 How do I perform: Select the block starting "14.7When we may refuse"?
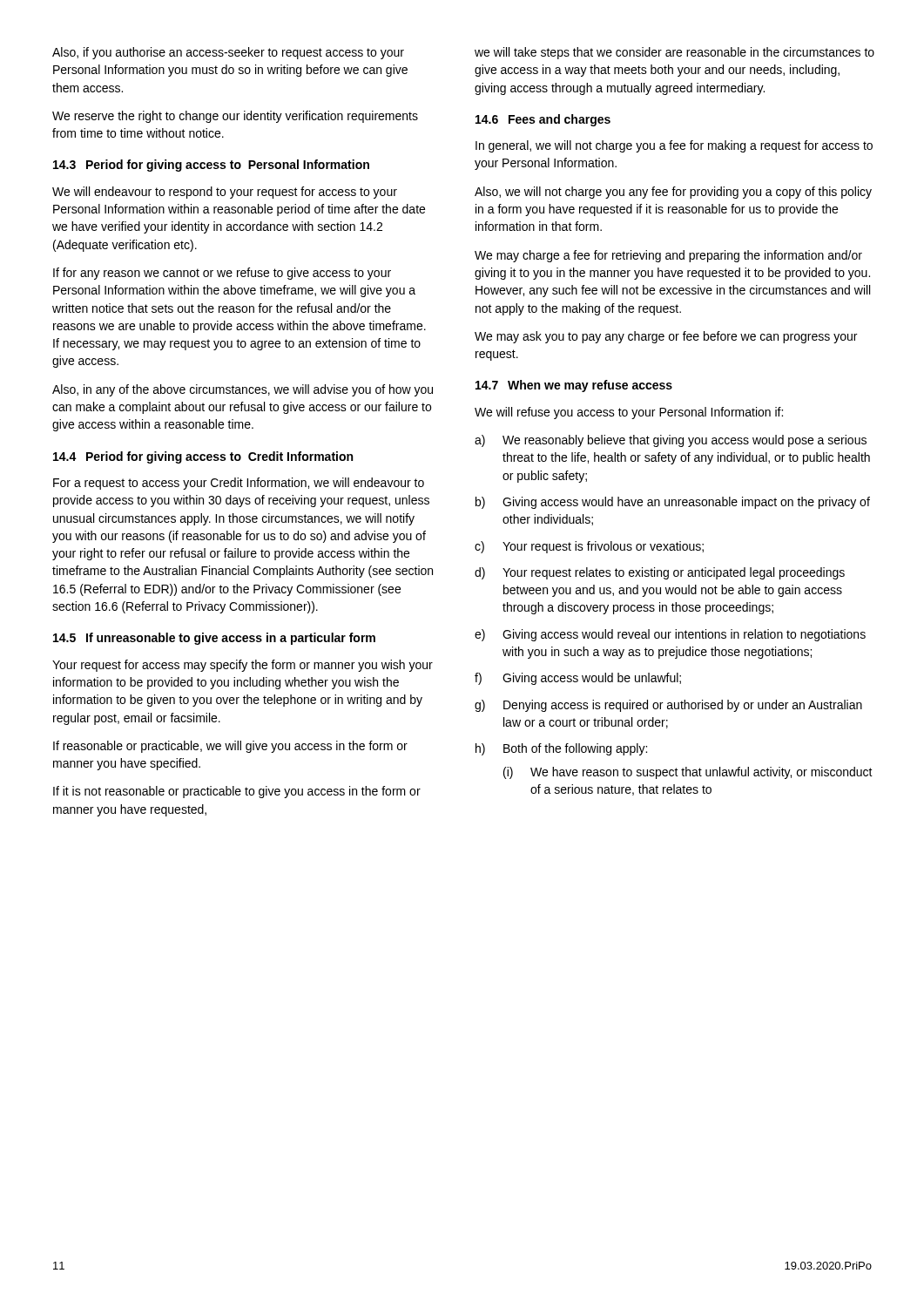[x=665, y=386]
